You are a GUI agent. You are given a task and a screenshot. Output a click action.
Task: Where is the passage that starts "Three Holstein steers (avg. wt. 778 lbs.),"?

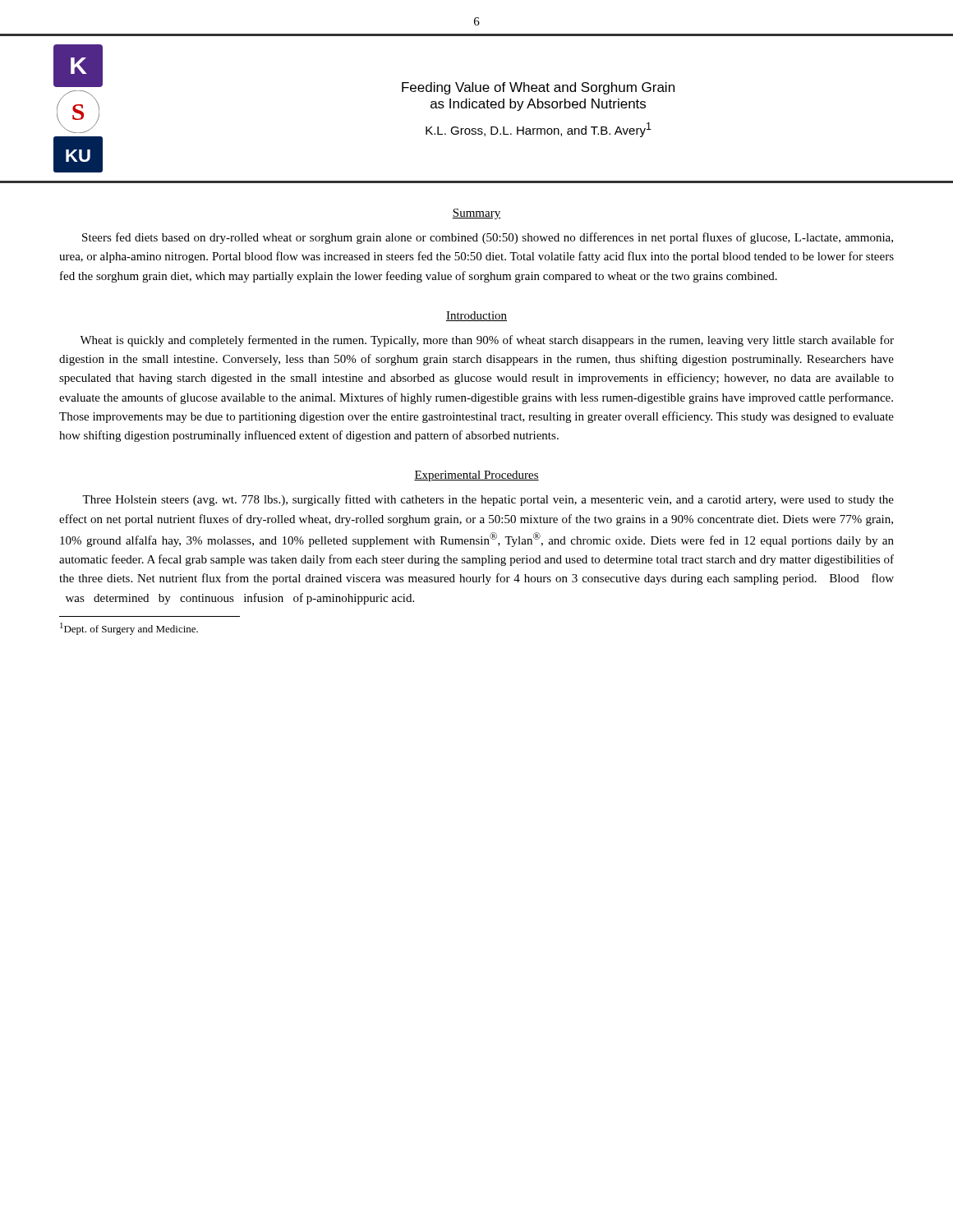click(476, 549)
